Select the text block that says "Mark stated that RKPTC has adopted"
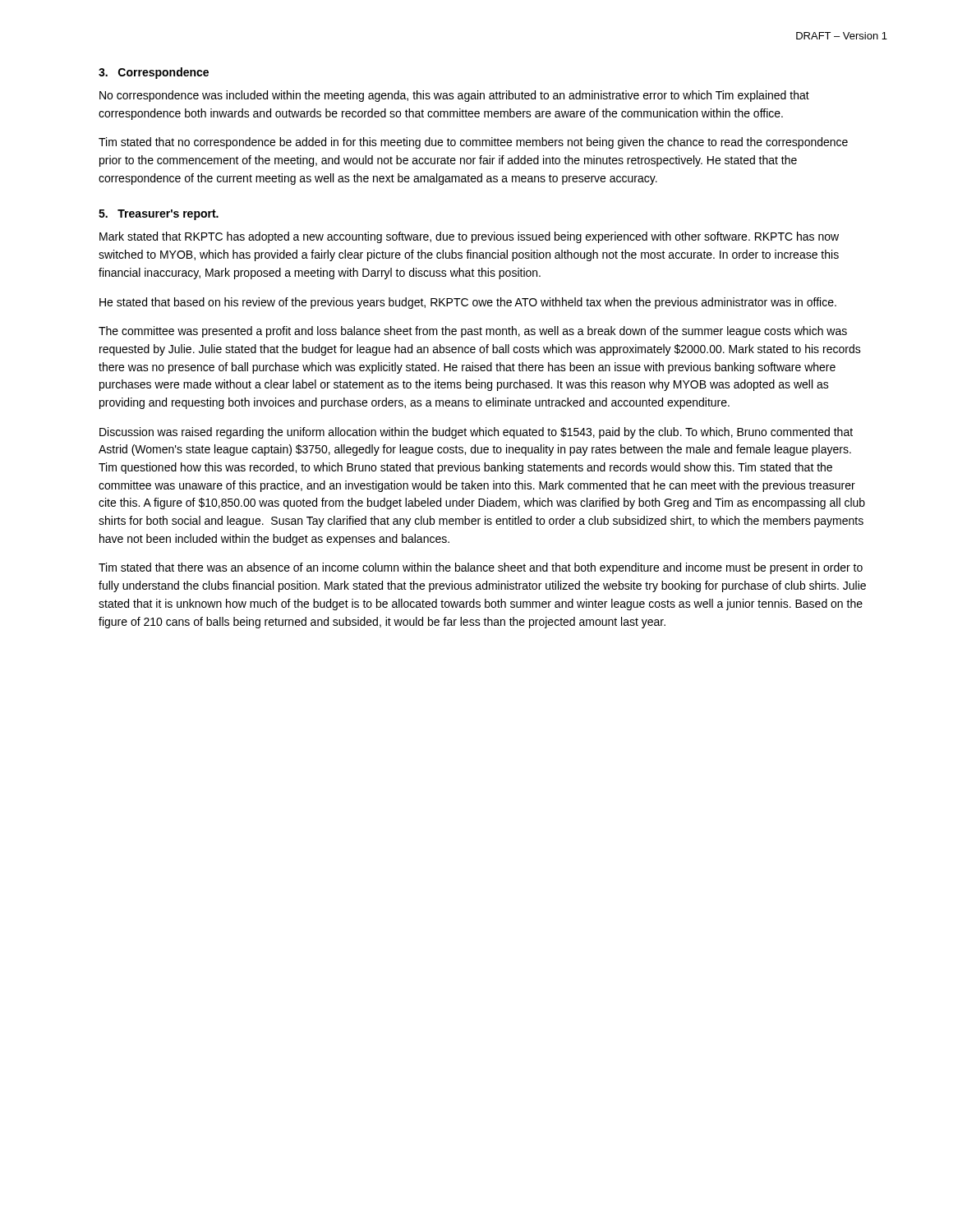 (469, 255)
